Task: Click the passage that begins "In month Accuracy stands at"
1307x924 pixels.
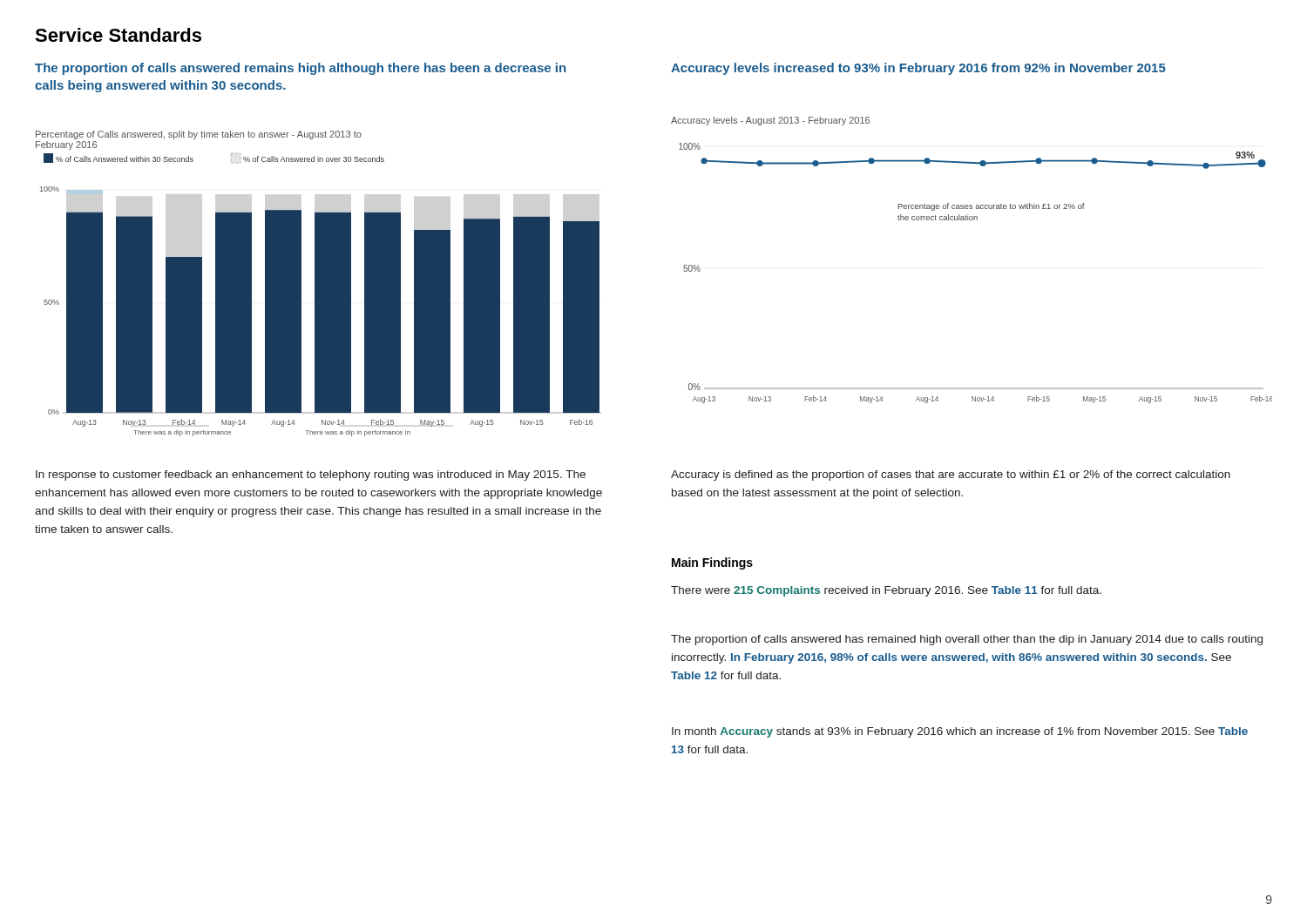Action: pos(959,740)
